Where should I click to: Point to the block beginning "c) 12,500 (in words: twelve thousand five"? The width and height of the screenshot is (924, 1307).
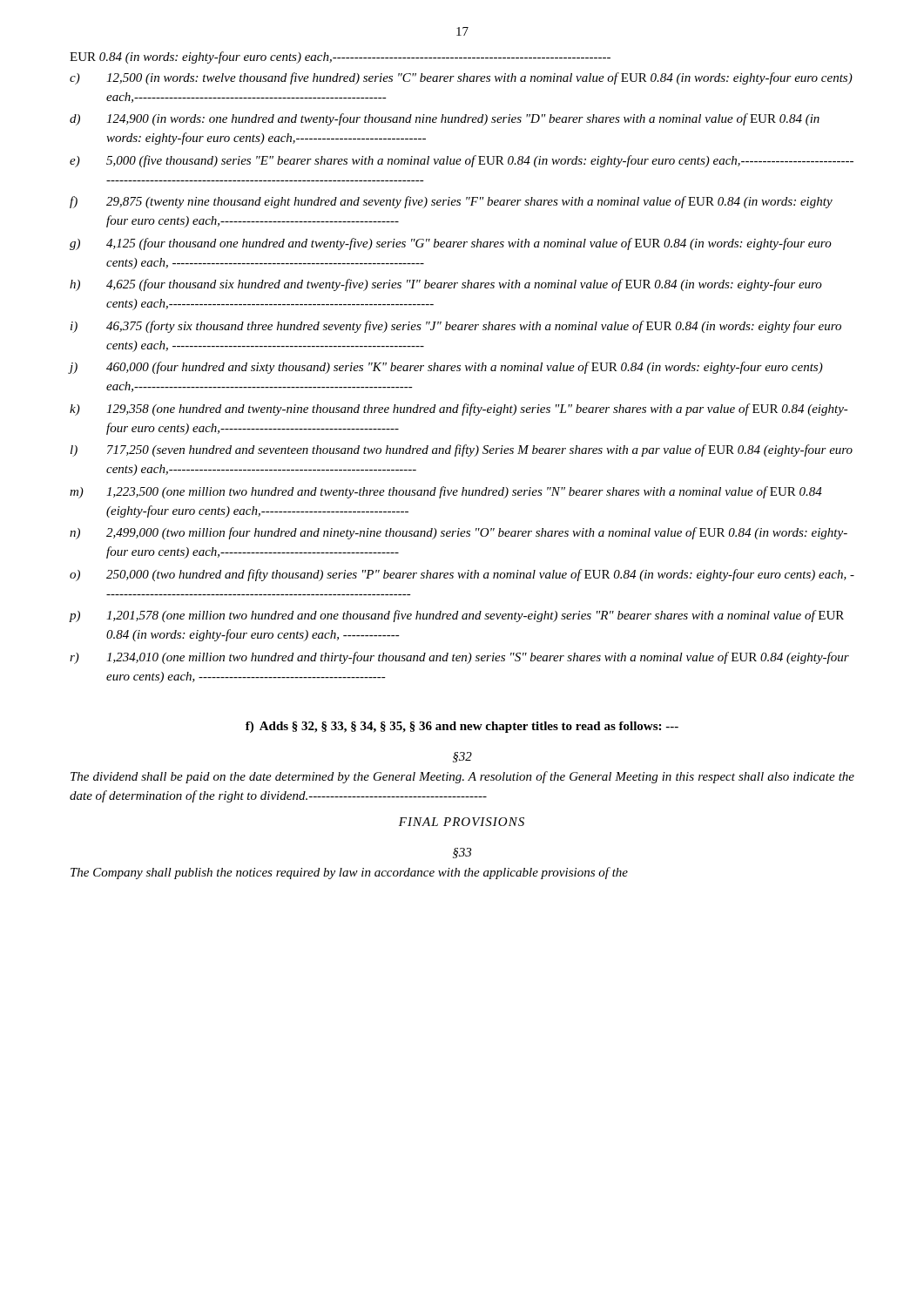462,88
